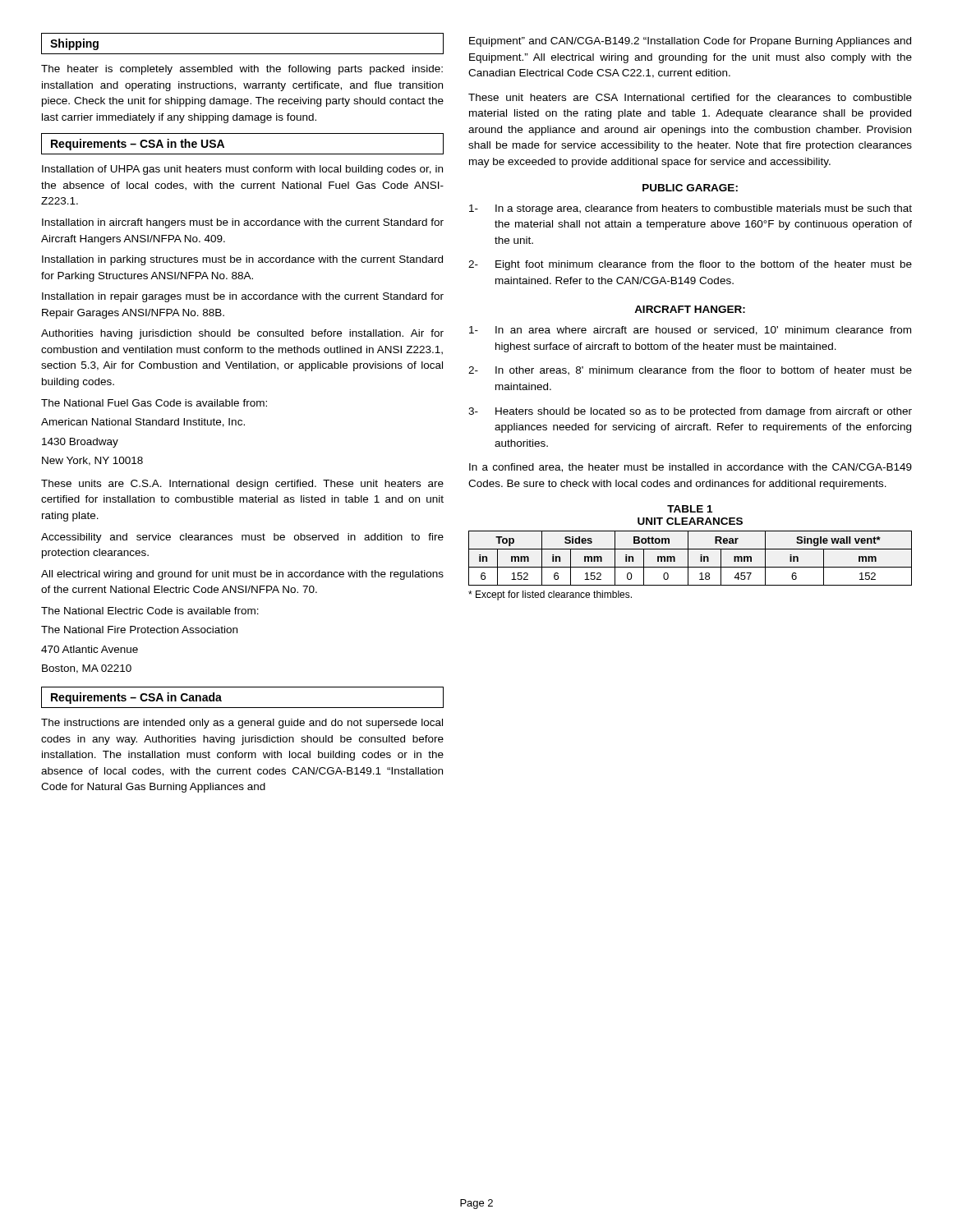Point to the element starting "1- In a storage"
953x1232 pixels.
[x=690, y=224]
